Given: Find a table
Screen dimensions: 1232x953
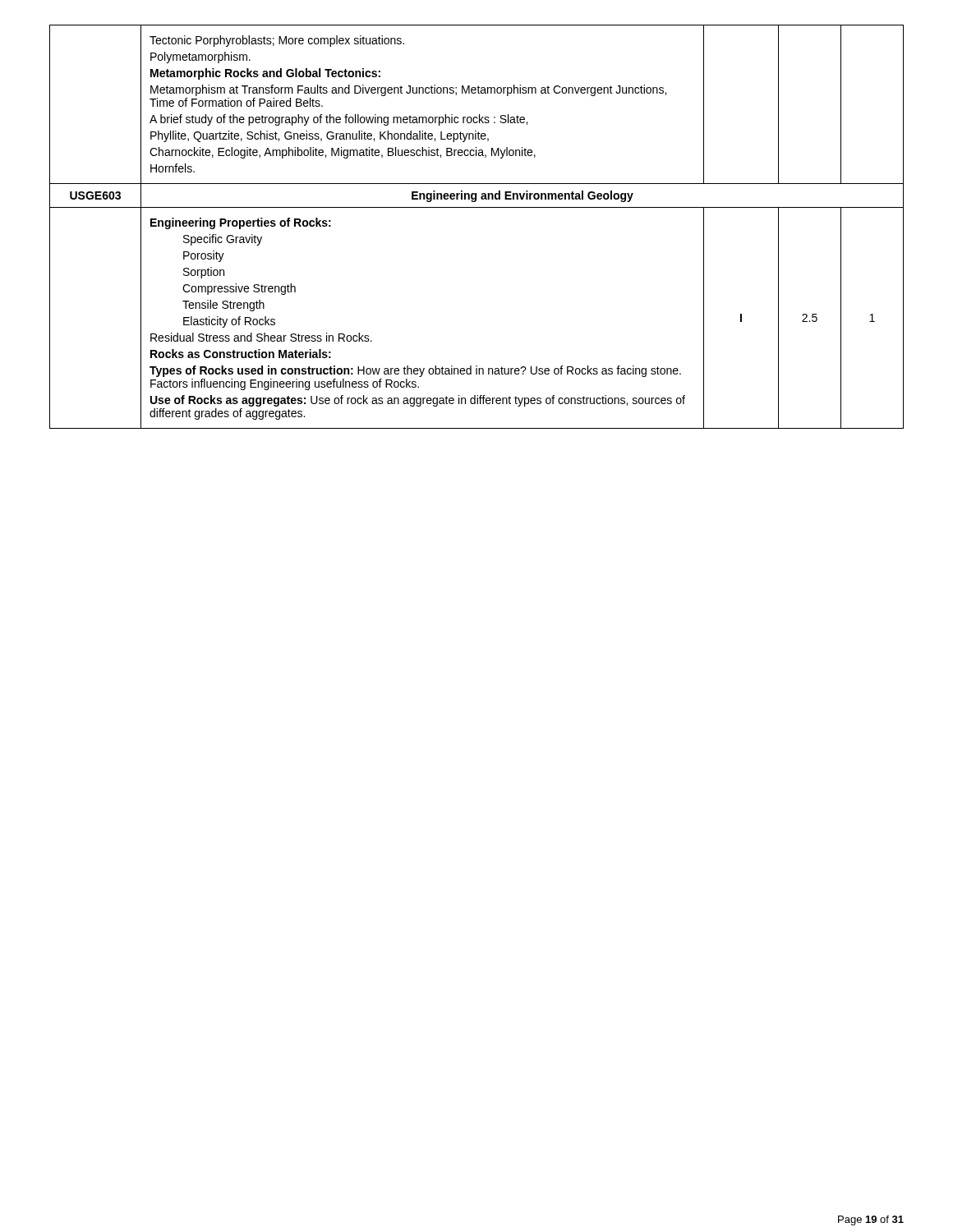Looking at the screenshot, I should click(x=476, y=227).
